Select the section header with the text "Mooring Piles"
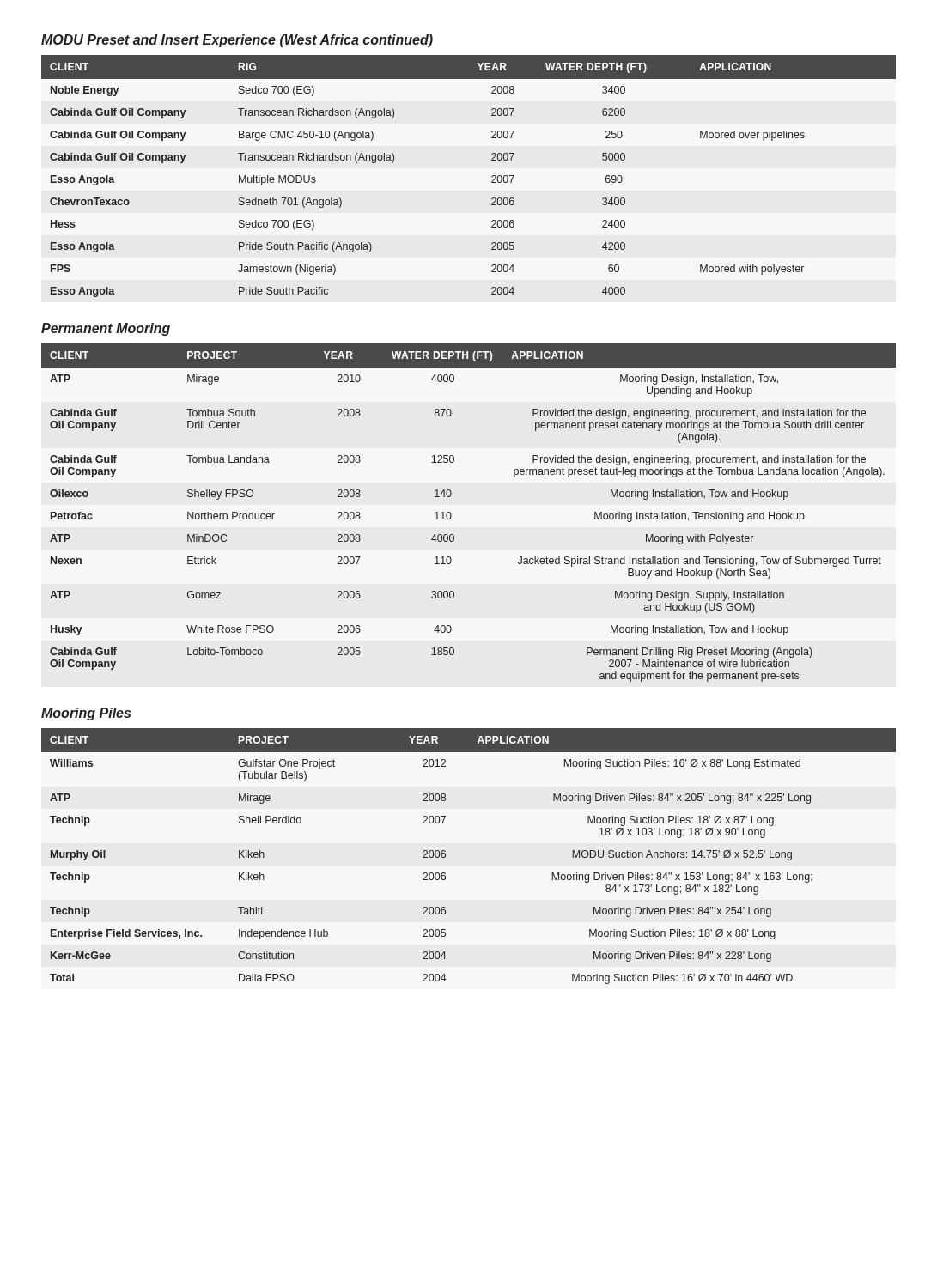The height and width of the screenshot is (1288, 937). [x=86, y=713]
